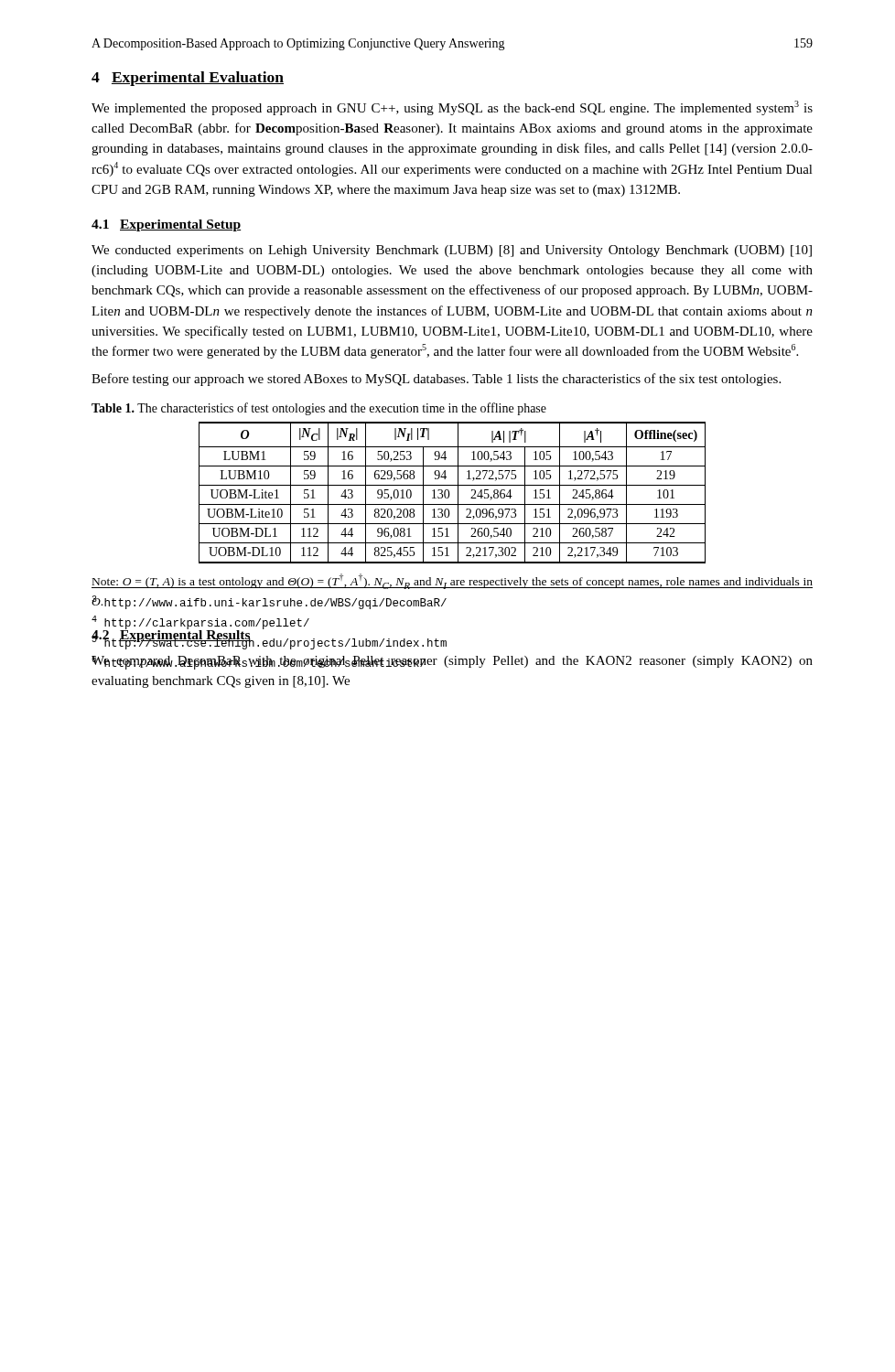Click on the footnote that reads "3 http://www.aifb.uni-karlsruhe.de/WBS/gqi/DecomBaR/"
The width and height of the screenshot is (895, 1372).
[x=269, y=602]
